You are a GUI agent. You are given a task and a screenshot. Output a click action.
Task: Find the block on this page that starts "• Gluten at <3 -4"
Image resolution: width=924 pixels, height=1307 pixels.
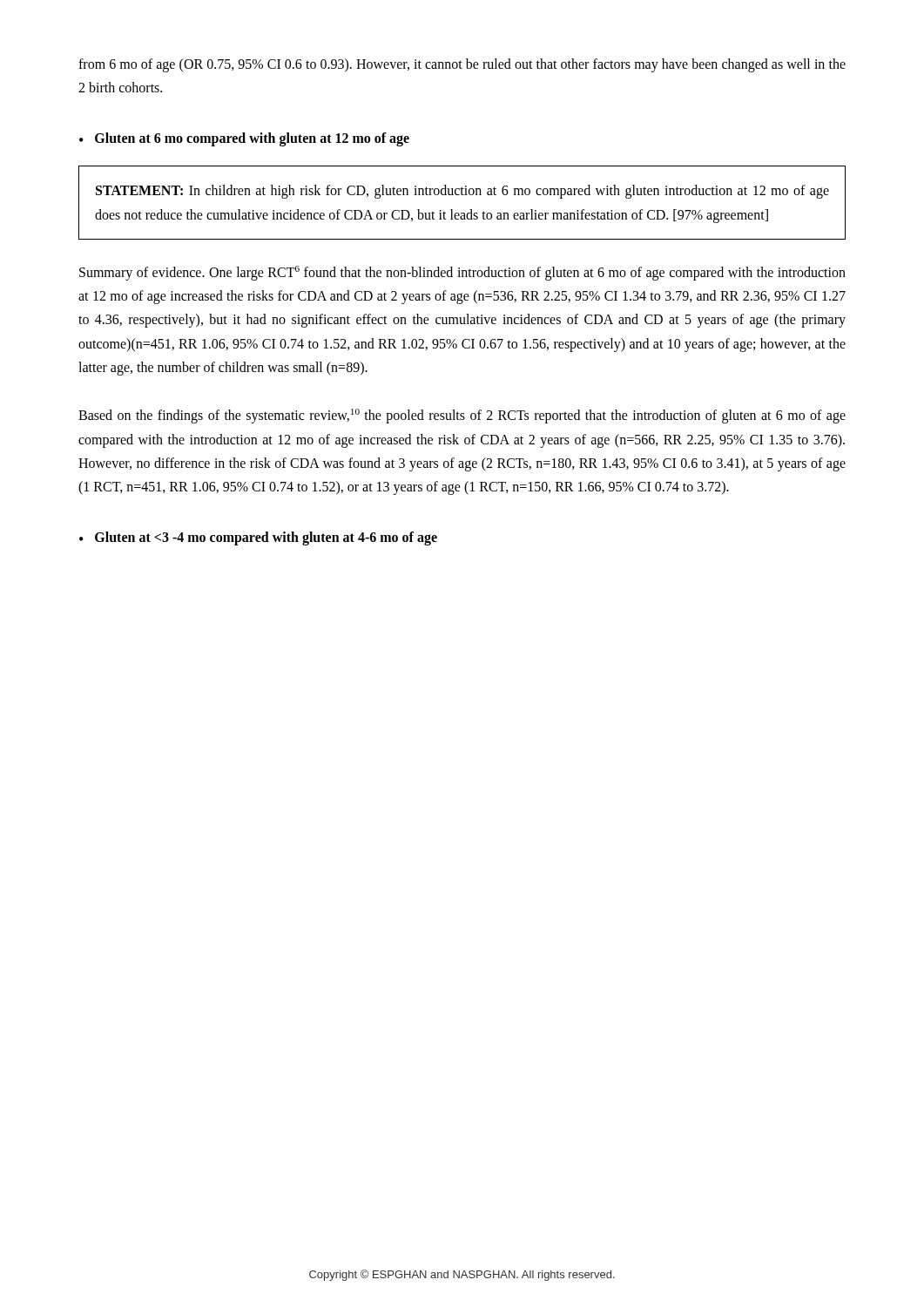pos(258,539)
